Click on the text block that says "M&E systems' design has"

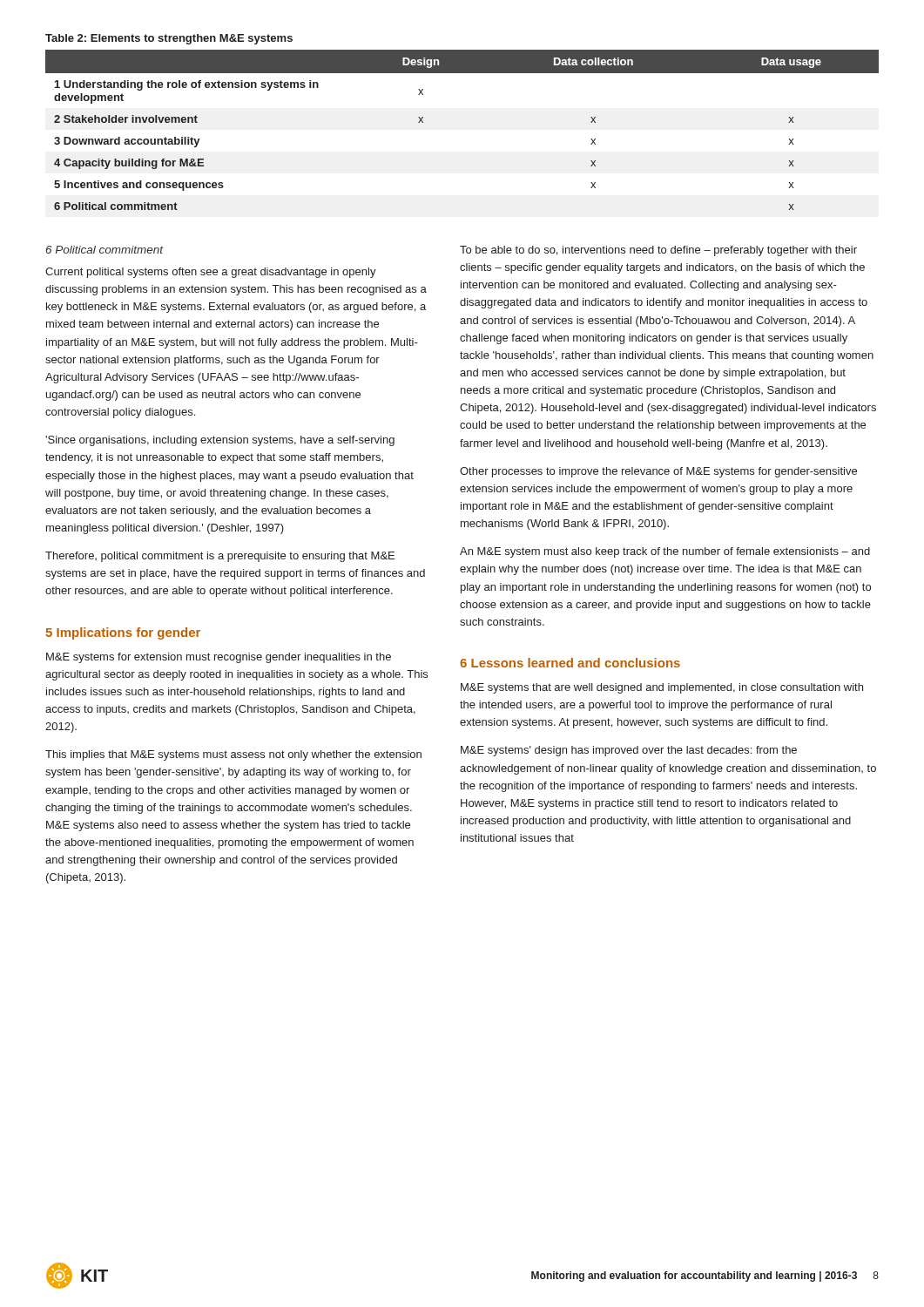point(668,794)
